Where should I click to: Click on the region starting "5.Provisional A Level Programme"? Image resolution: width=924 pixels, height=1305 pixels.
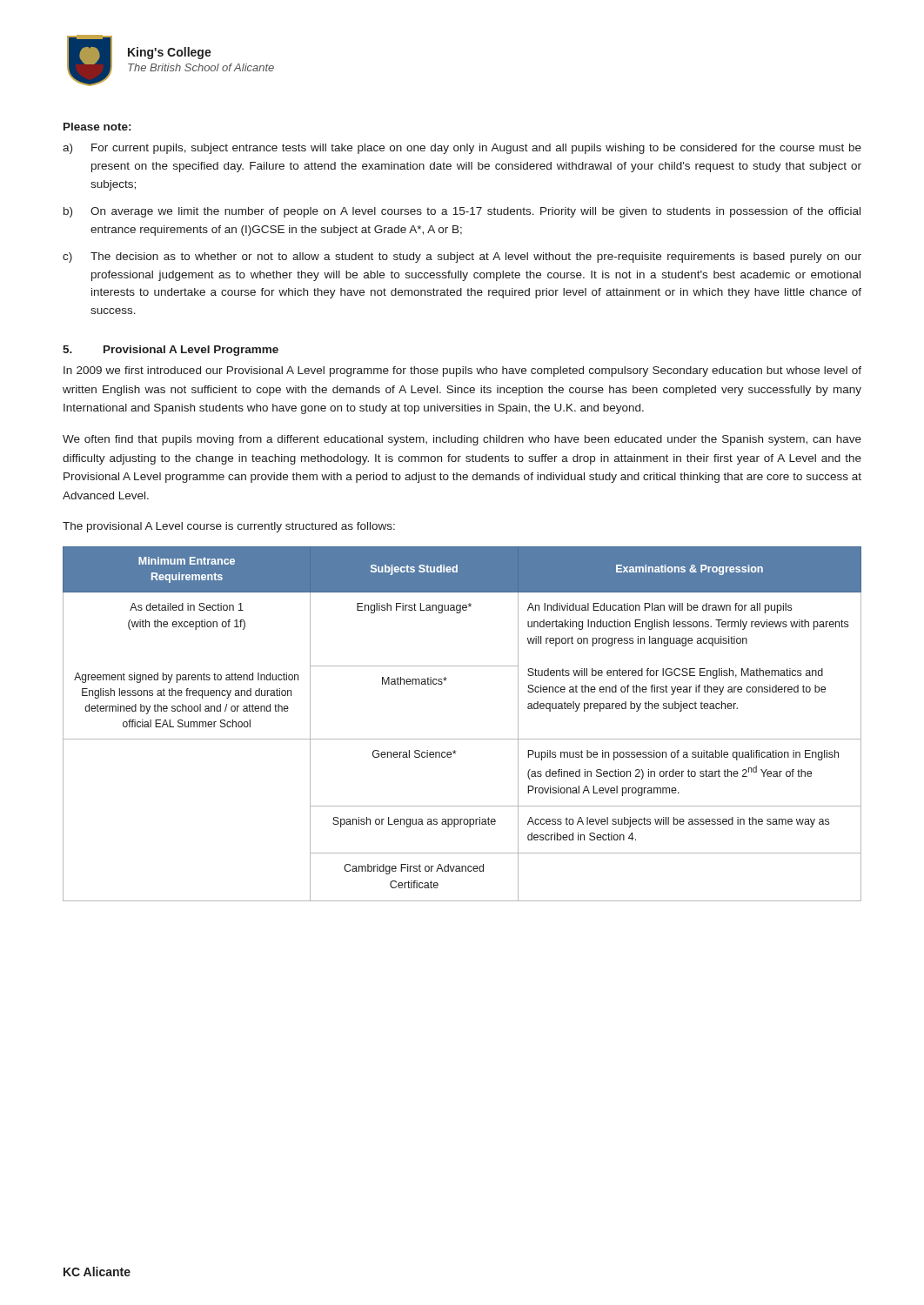(171, 350)
